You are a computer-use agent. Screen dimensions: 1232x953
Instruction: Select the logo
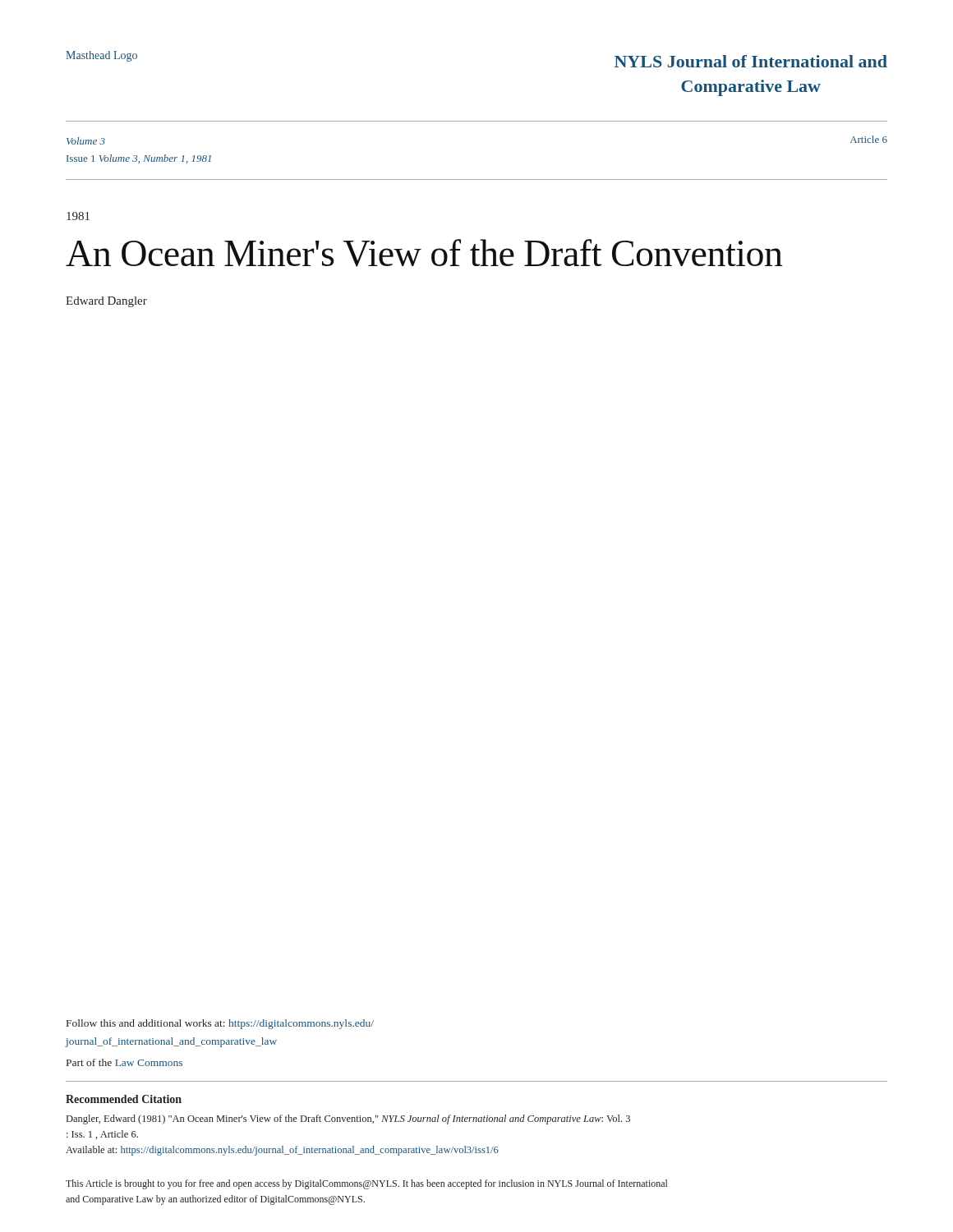102,56
